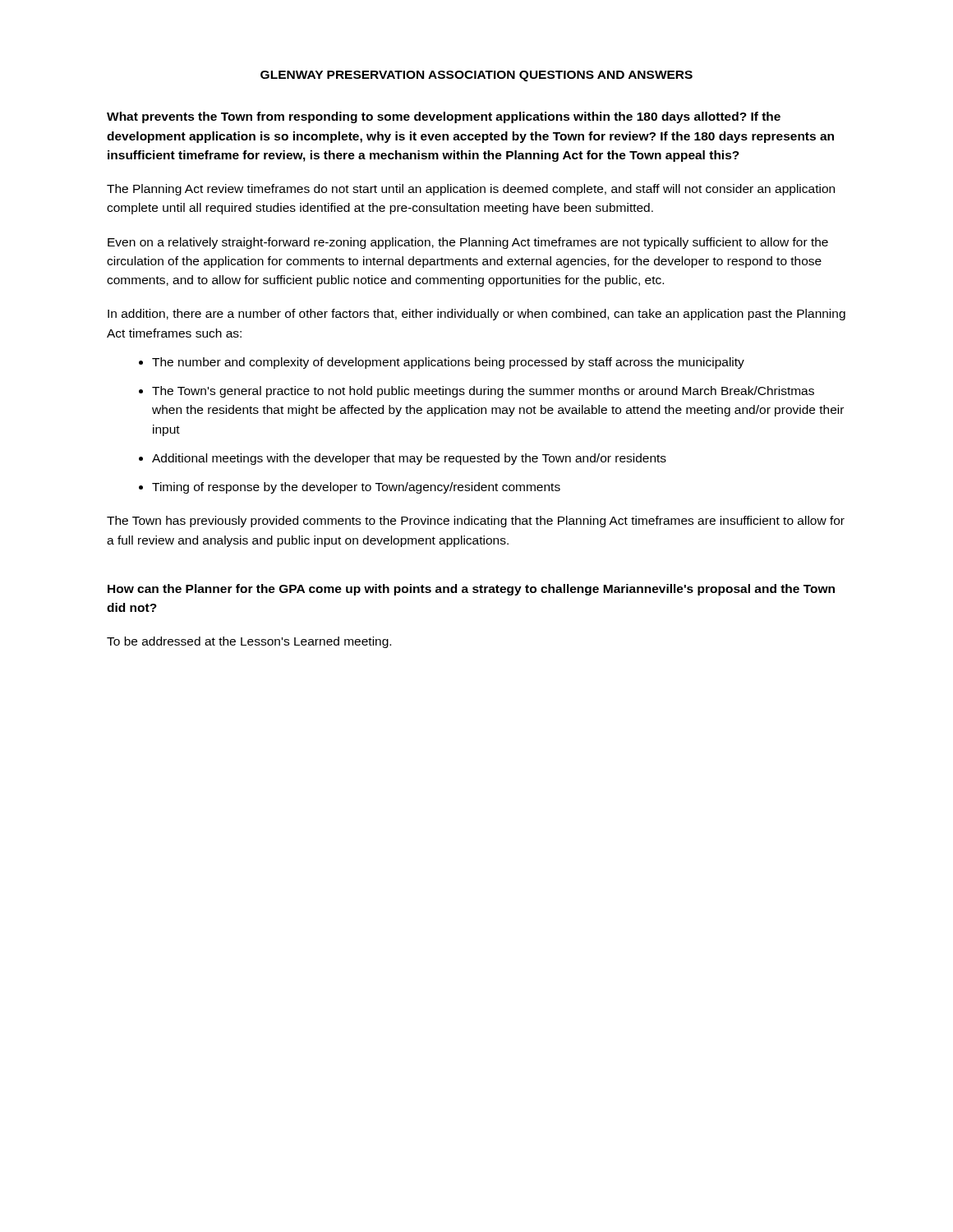Screen dimensions: 1232x953
Task: Click on the title with the text "GLENWAY PRESERVATION ASSOCIATION QUESTIONS AND ANSWERS"
Action: (x=476, y=74)
